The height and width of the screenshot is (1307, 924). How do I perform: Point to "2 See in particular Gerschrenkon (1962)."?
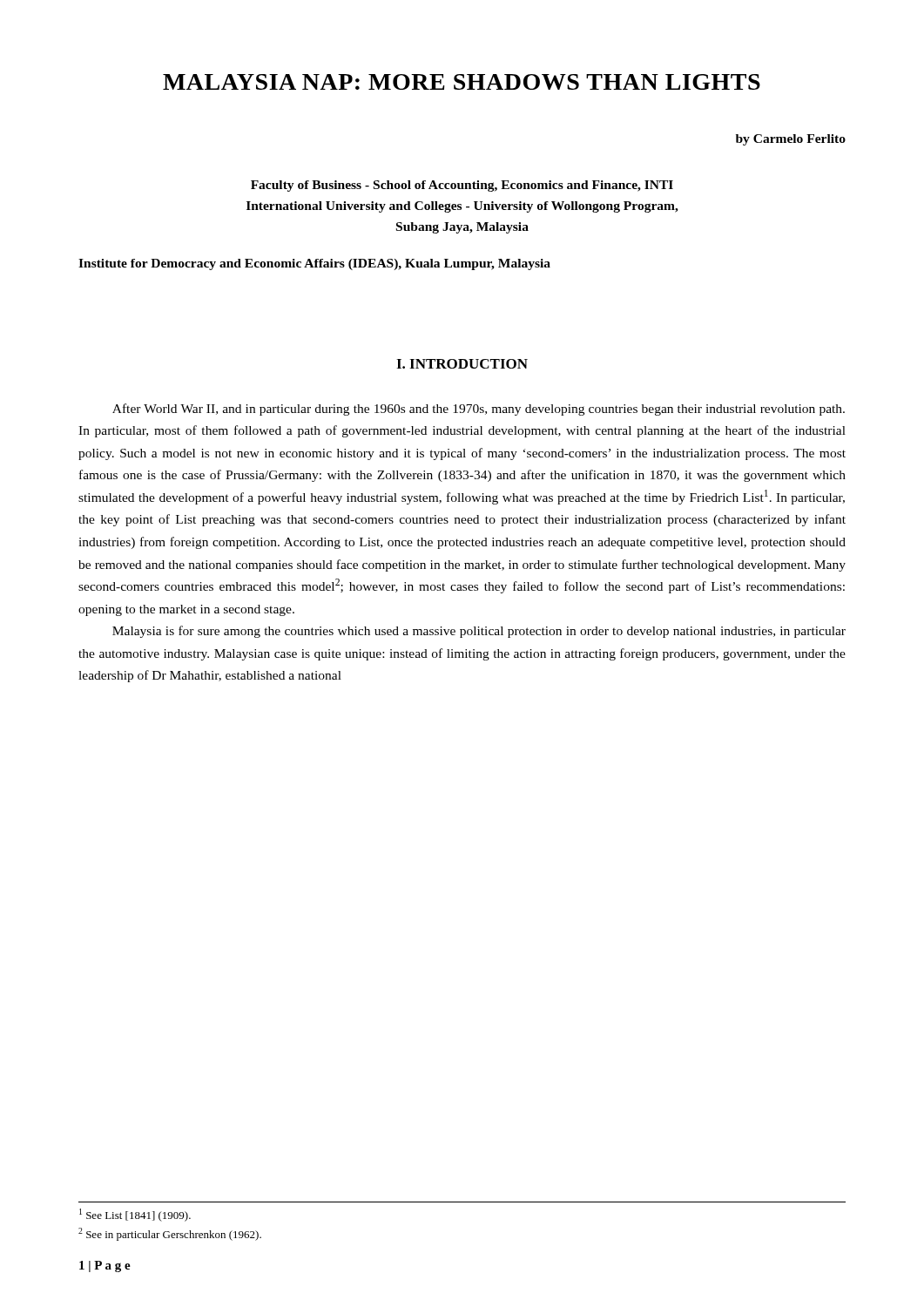[x=170, y=1234]
